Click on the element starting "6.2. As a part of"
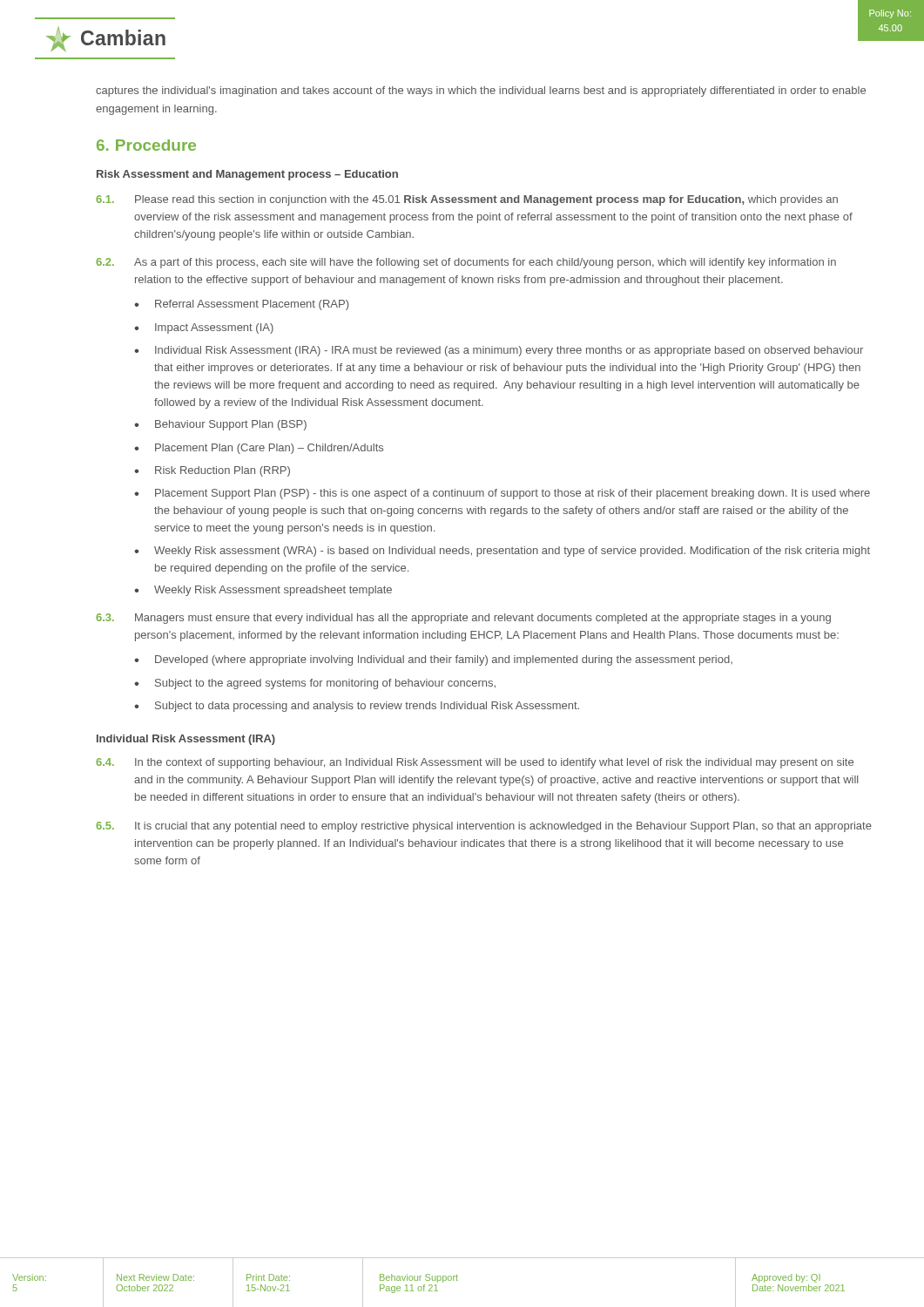Image resolution: width=924 pixels, height=1307 pixels. point(466,263)
